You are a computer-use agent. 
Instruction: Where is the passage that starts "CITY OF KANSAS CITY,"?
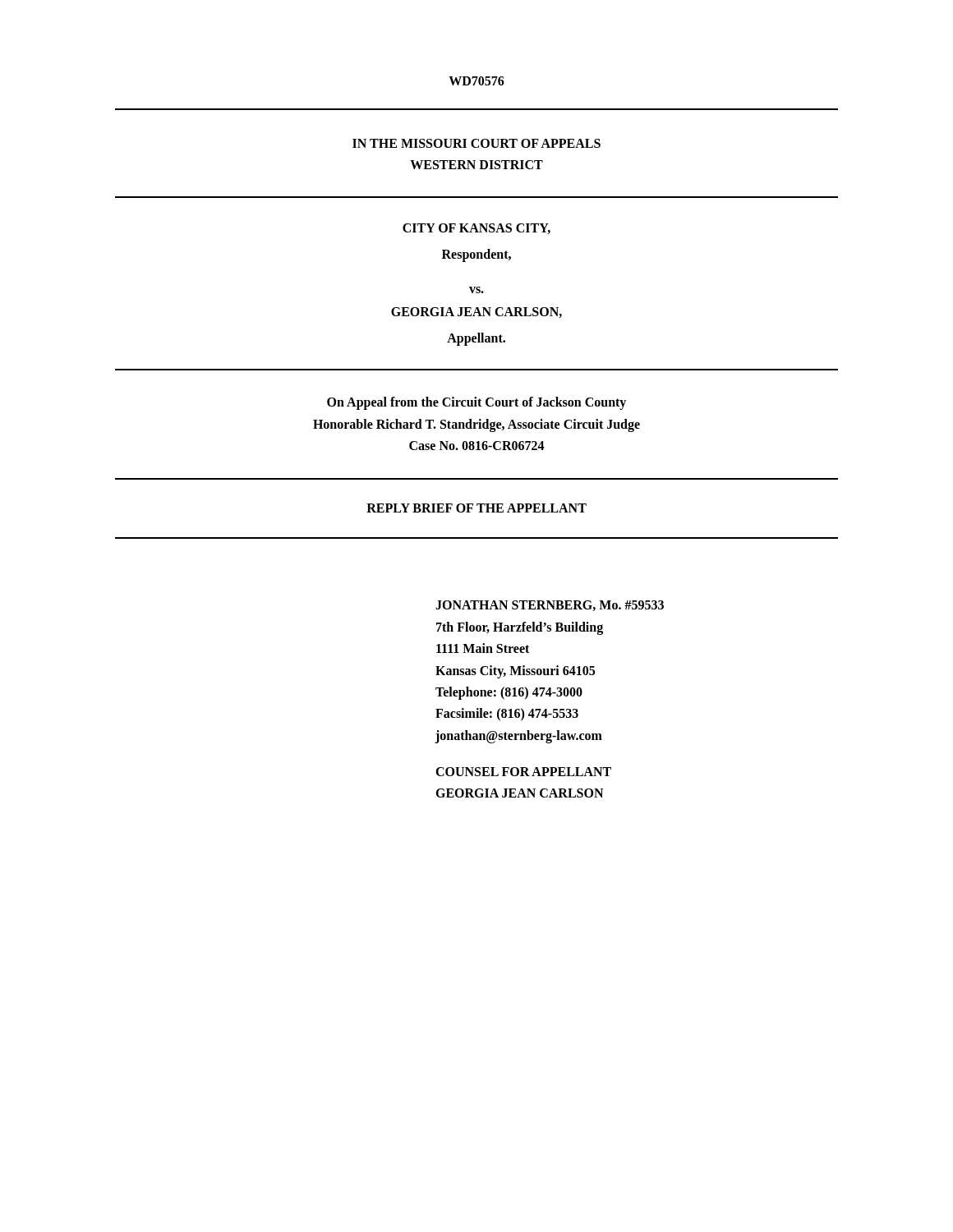(x=476, y=289)
